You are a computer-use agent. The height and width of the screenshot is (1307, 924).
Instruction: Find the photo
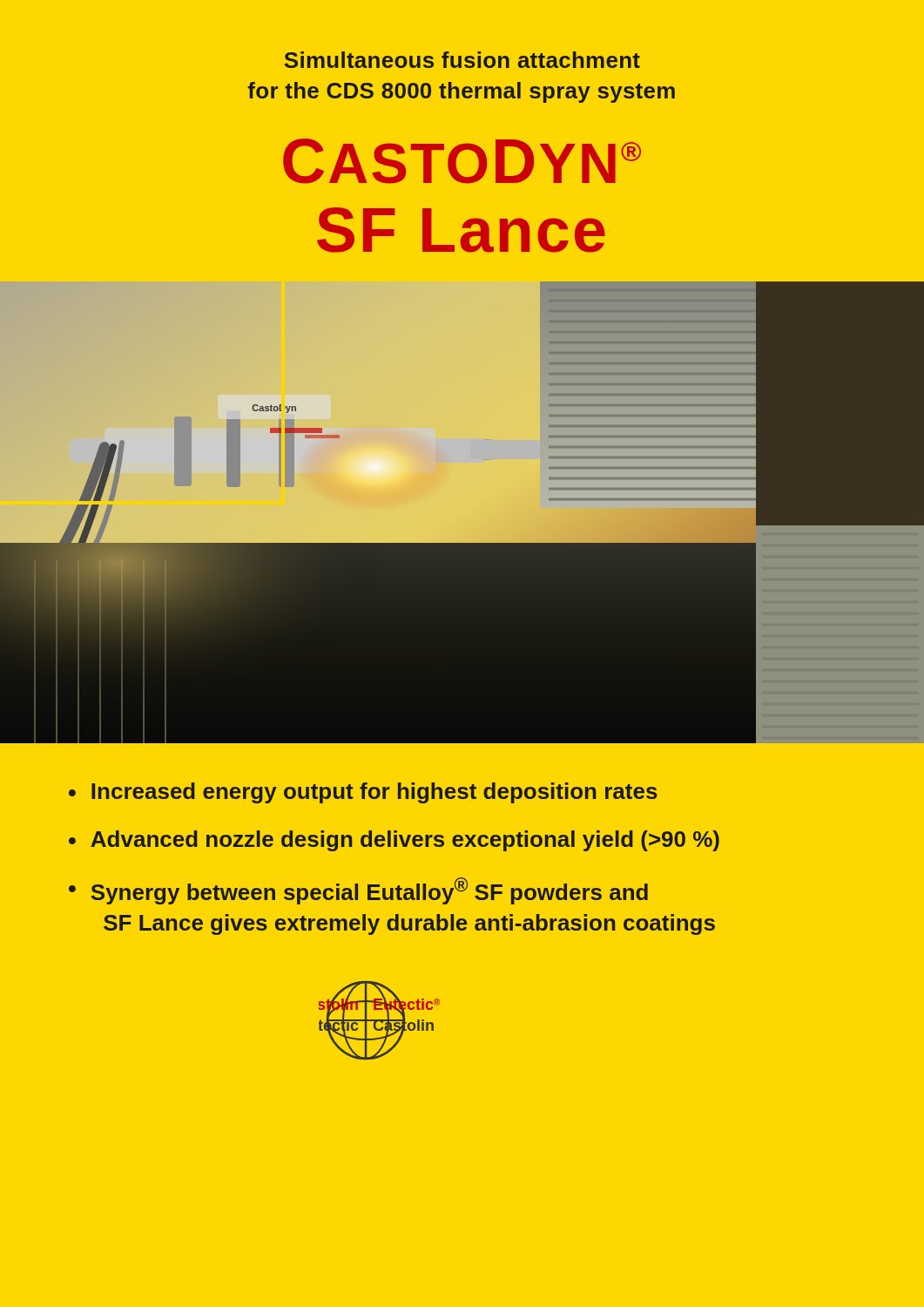[462, 512]
